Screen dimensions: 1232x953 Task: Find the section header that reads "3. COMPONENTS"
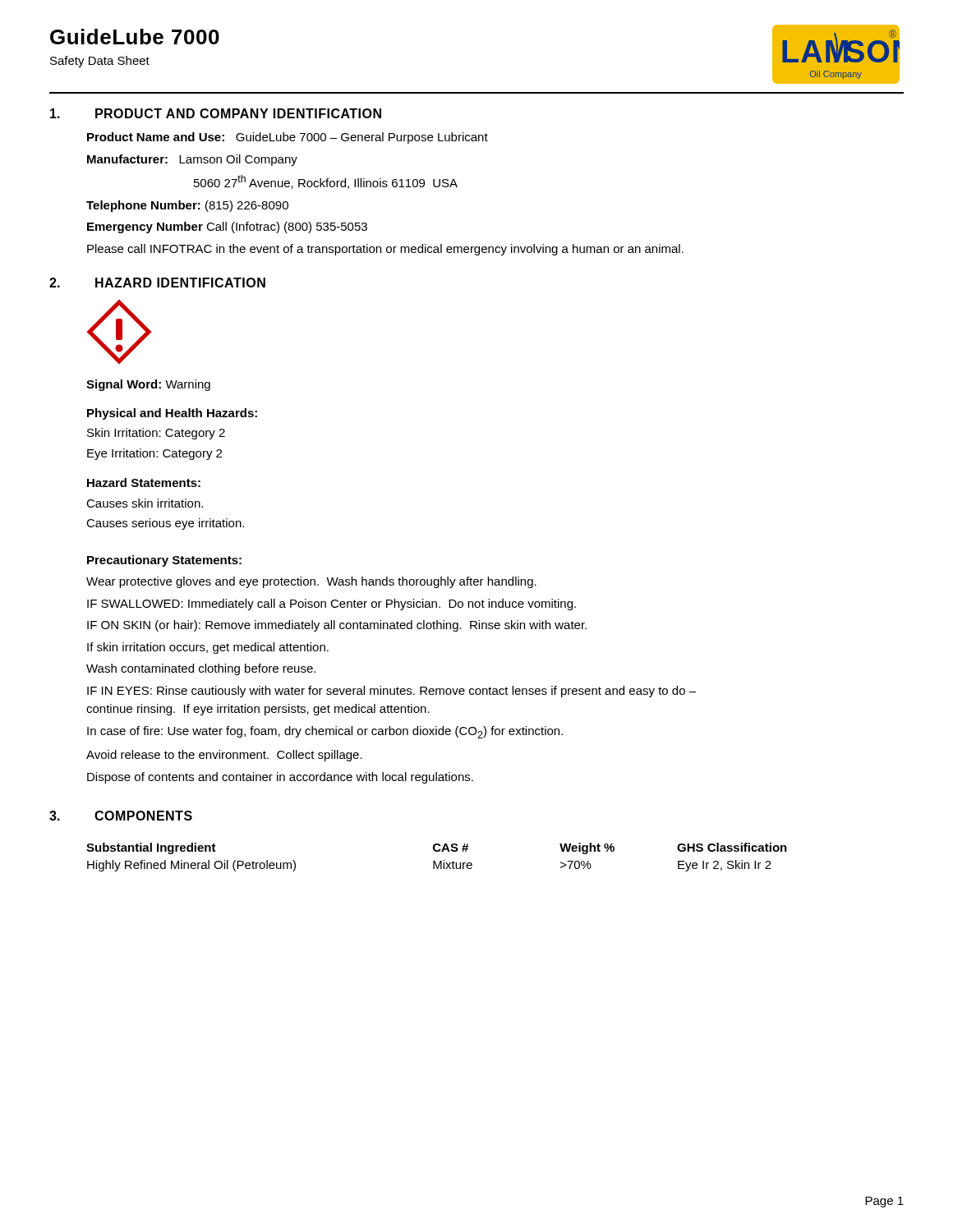(x=121, y=817)
